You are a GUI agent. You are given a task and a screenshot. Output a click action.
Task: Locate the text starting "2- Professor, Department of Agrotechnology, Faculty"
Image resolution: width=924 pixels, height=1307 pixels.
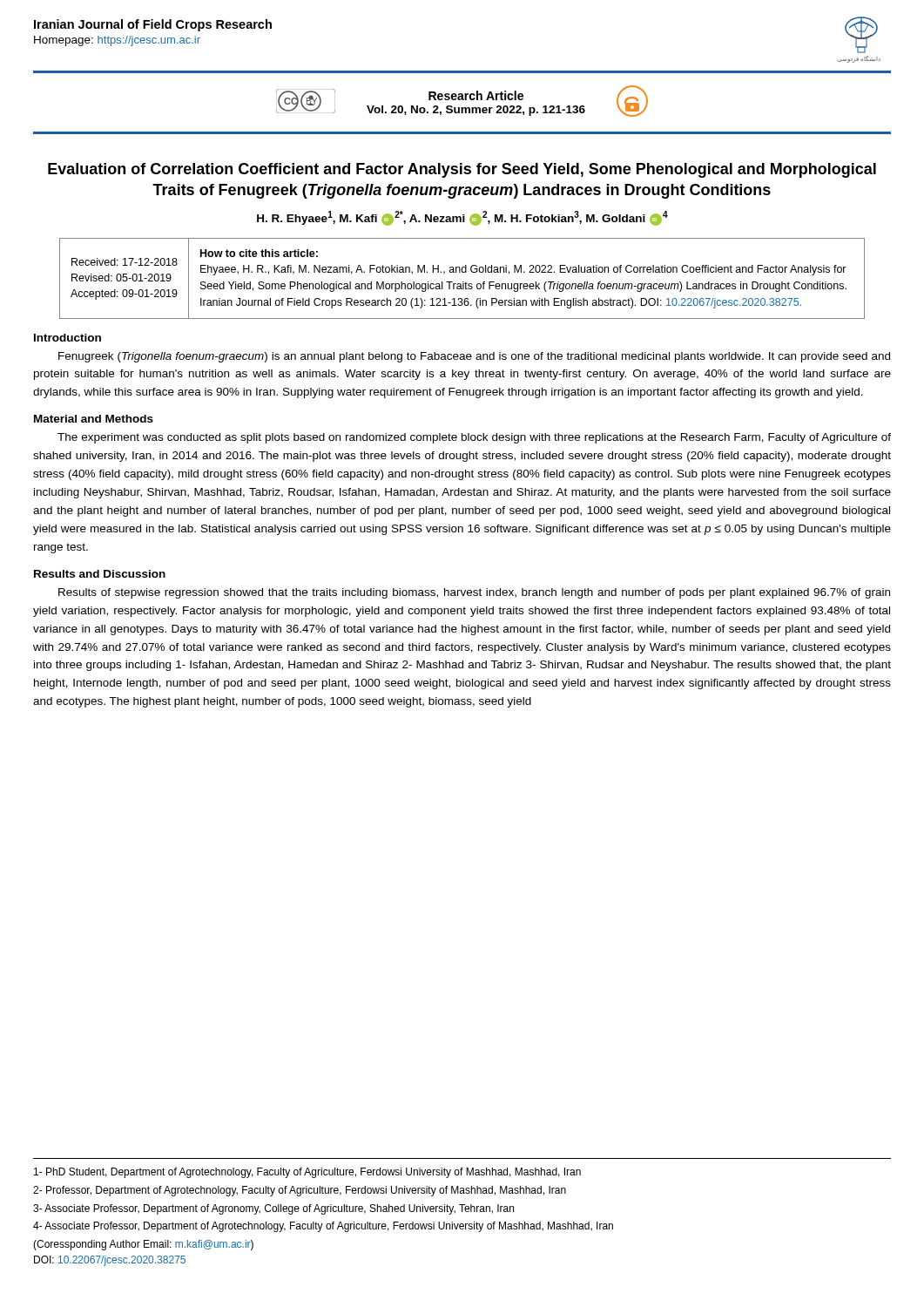300,1190
